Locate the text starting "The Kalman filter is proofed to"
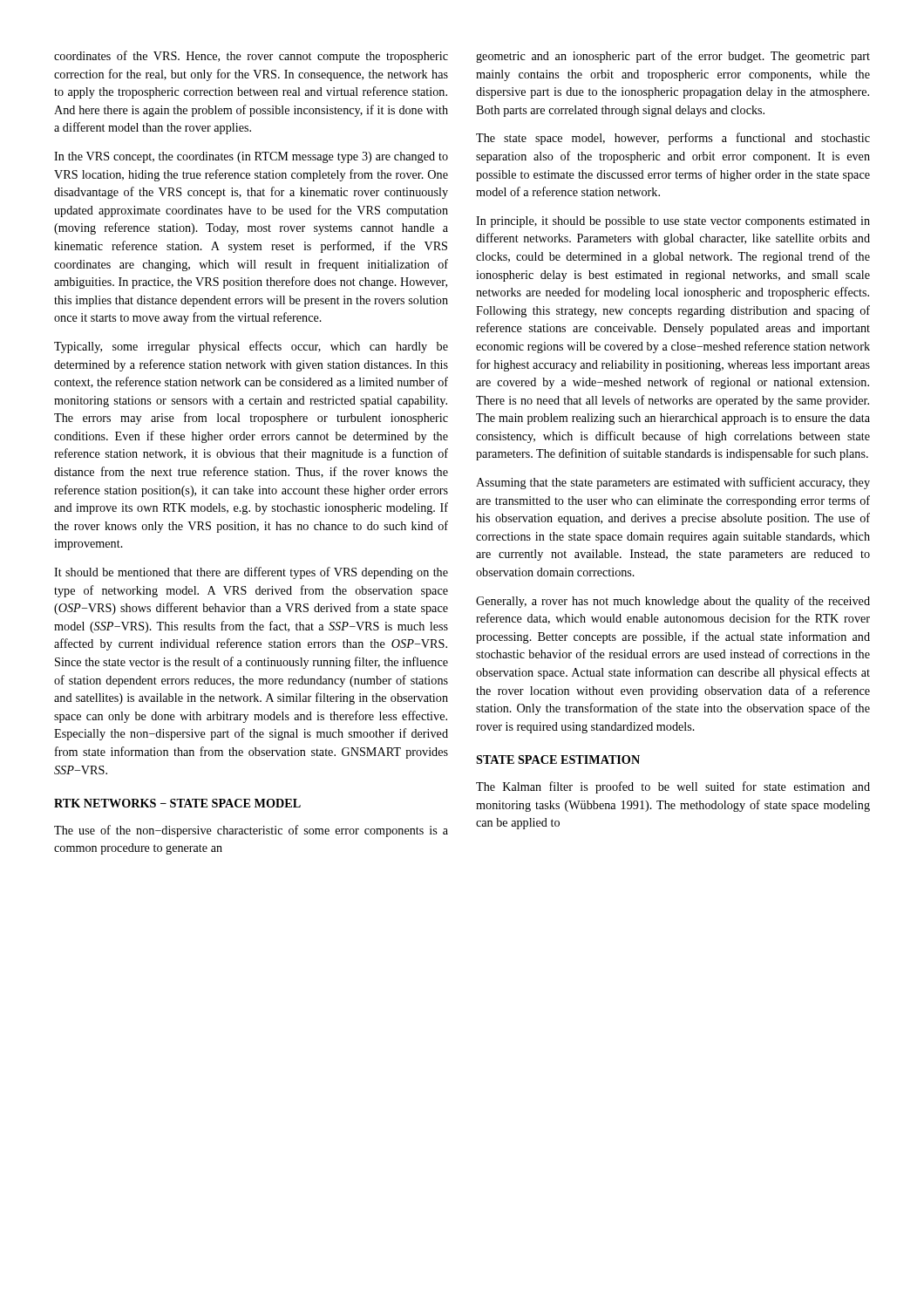 673,805
